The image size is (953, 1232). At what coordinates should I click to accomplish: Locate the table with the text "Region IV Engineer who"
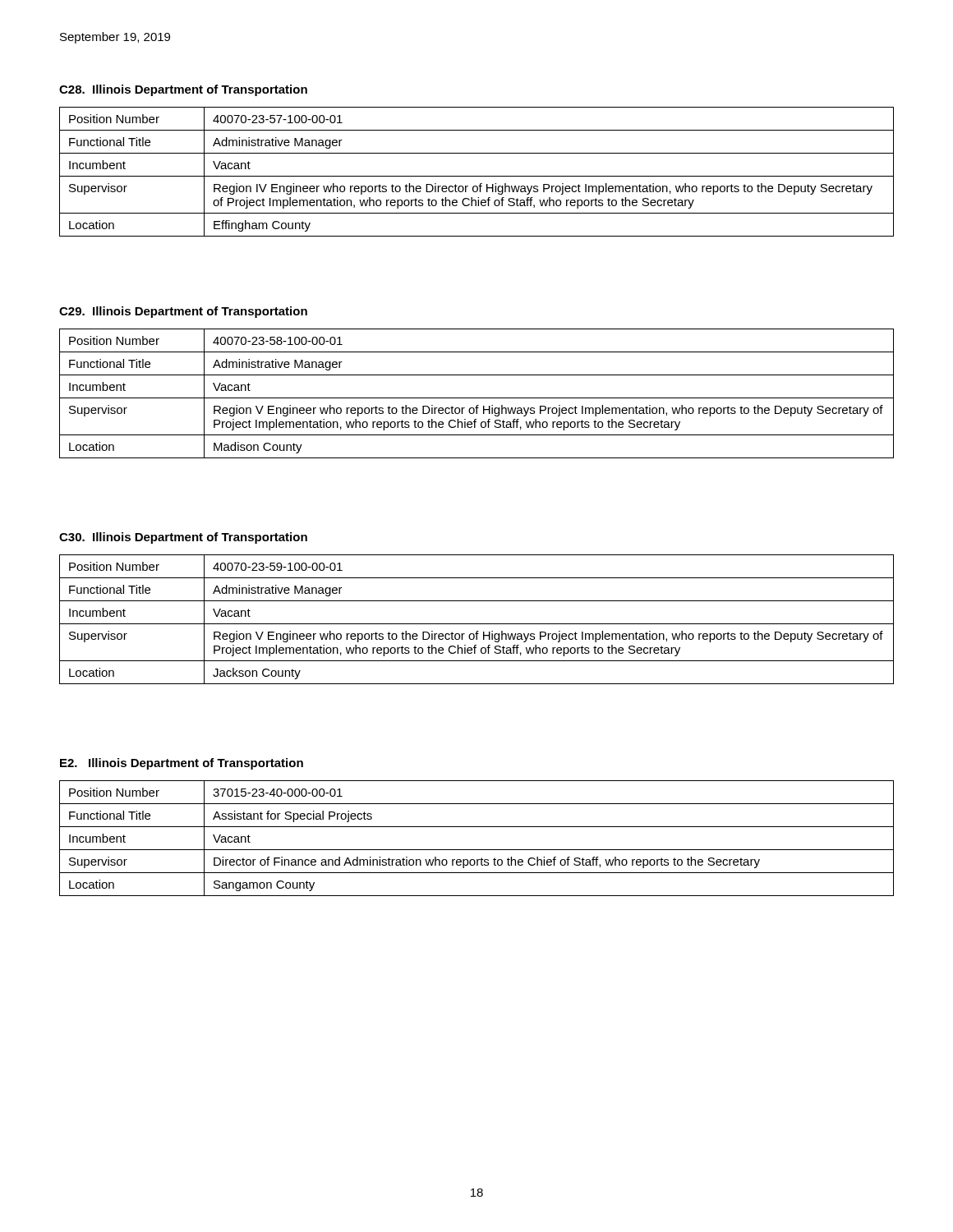[476, 172]
